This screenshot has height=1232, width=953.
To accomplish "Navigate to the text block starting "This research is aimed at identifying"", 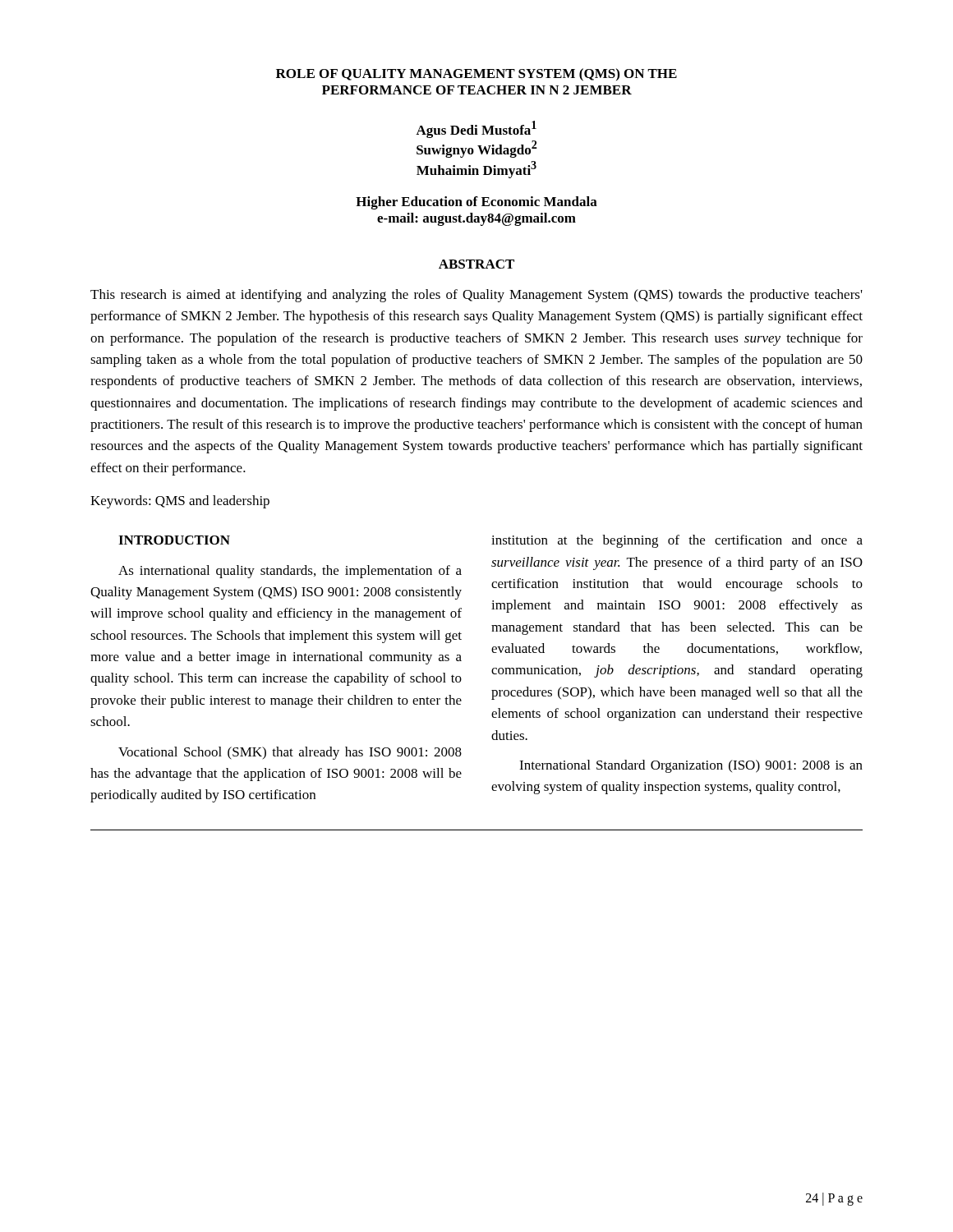I will 476,381.
